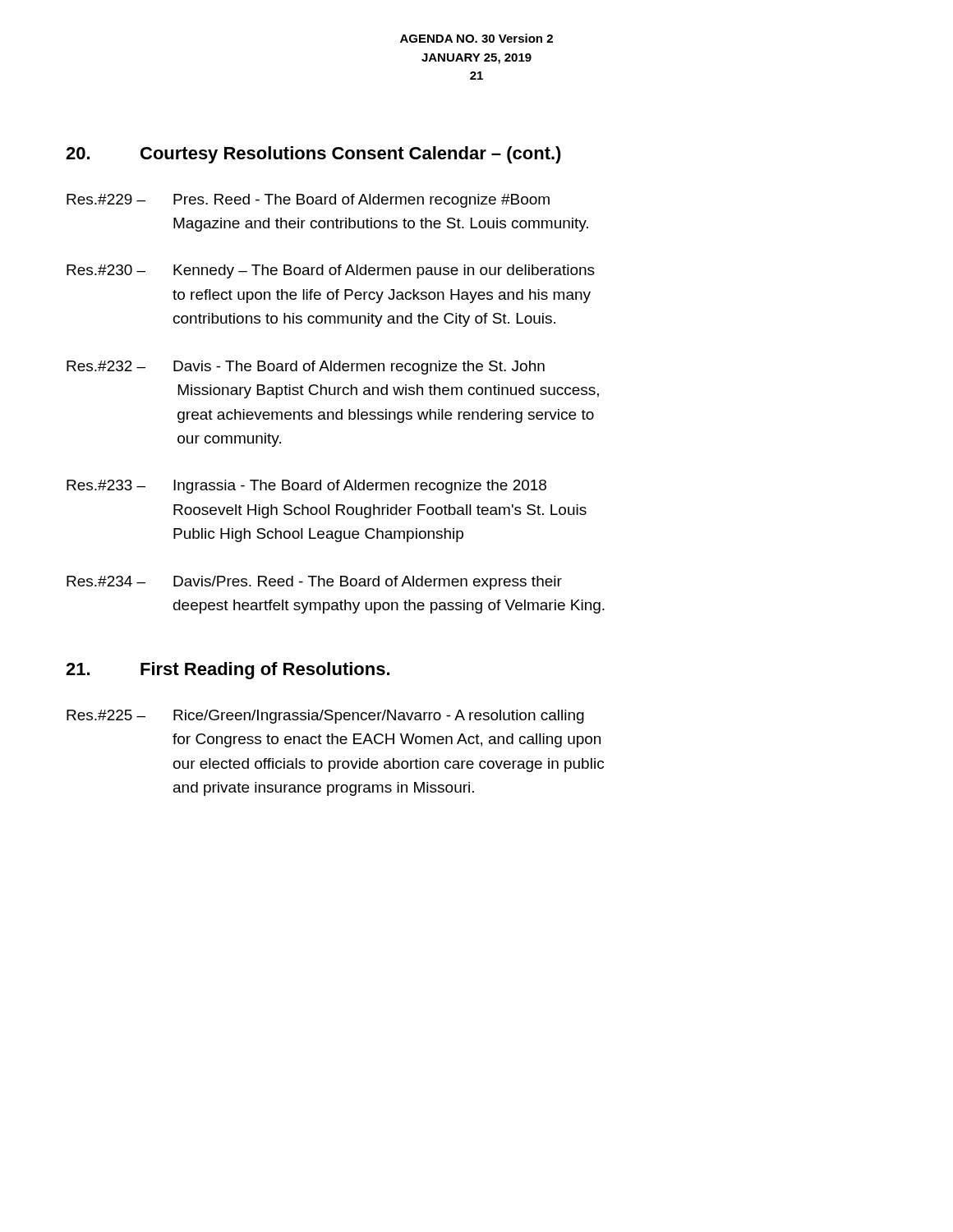
Task: Click on the list item containing "Res.#225 – Rice/Green/Ingrassia/Spencer/Navarro -"
Action: 335,751
